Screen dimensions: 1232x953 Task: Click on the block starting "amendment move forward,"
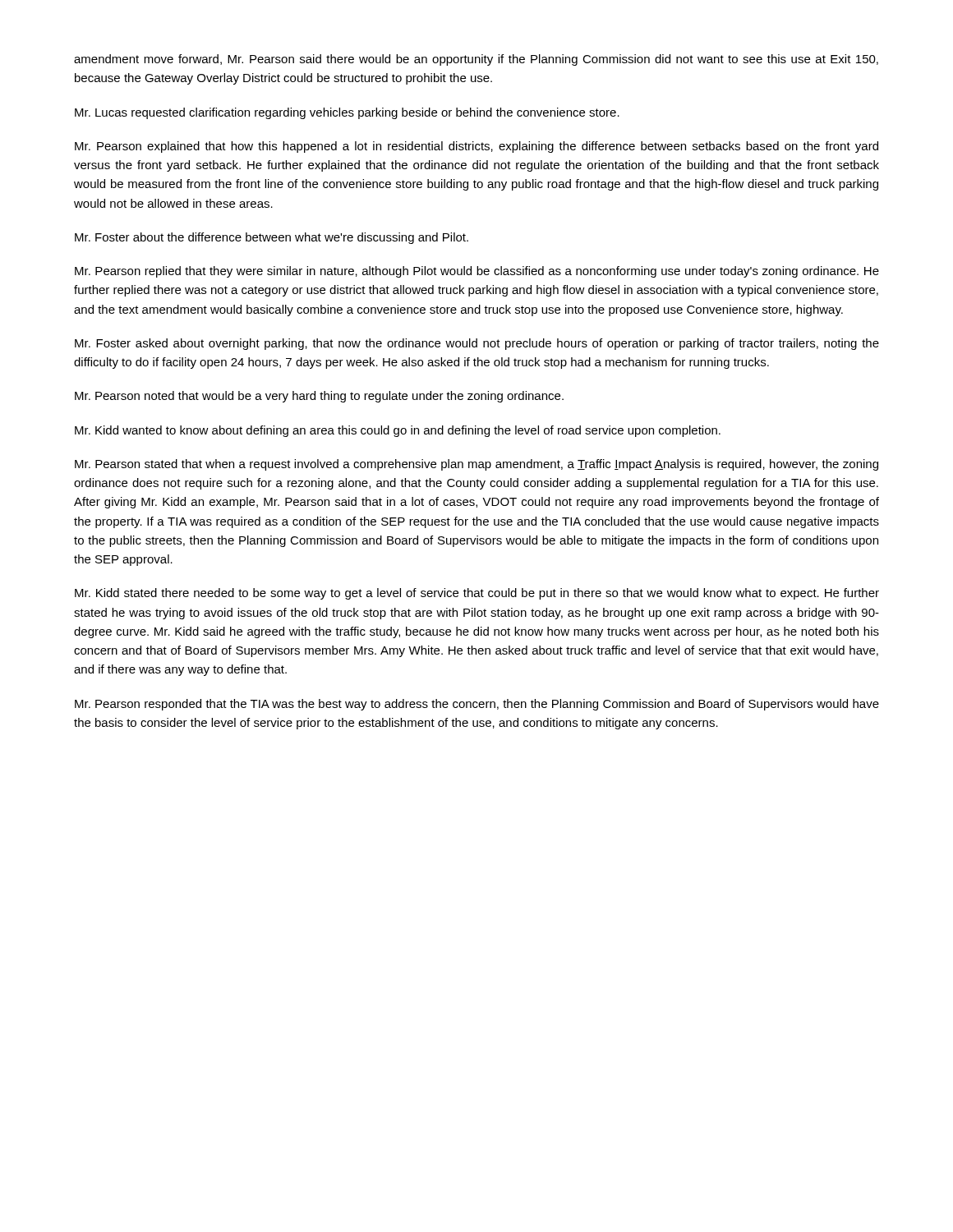click(x=476, y=68)
